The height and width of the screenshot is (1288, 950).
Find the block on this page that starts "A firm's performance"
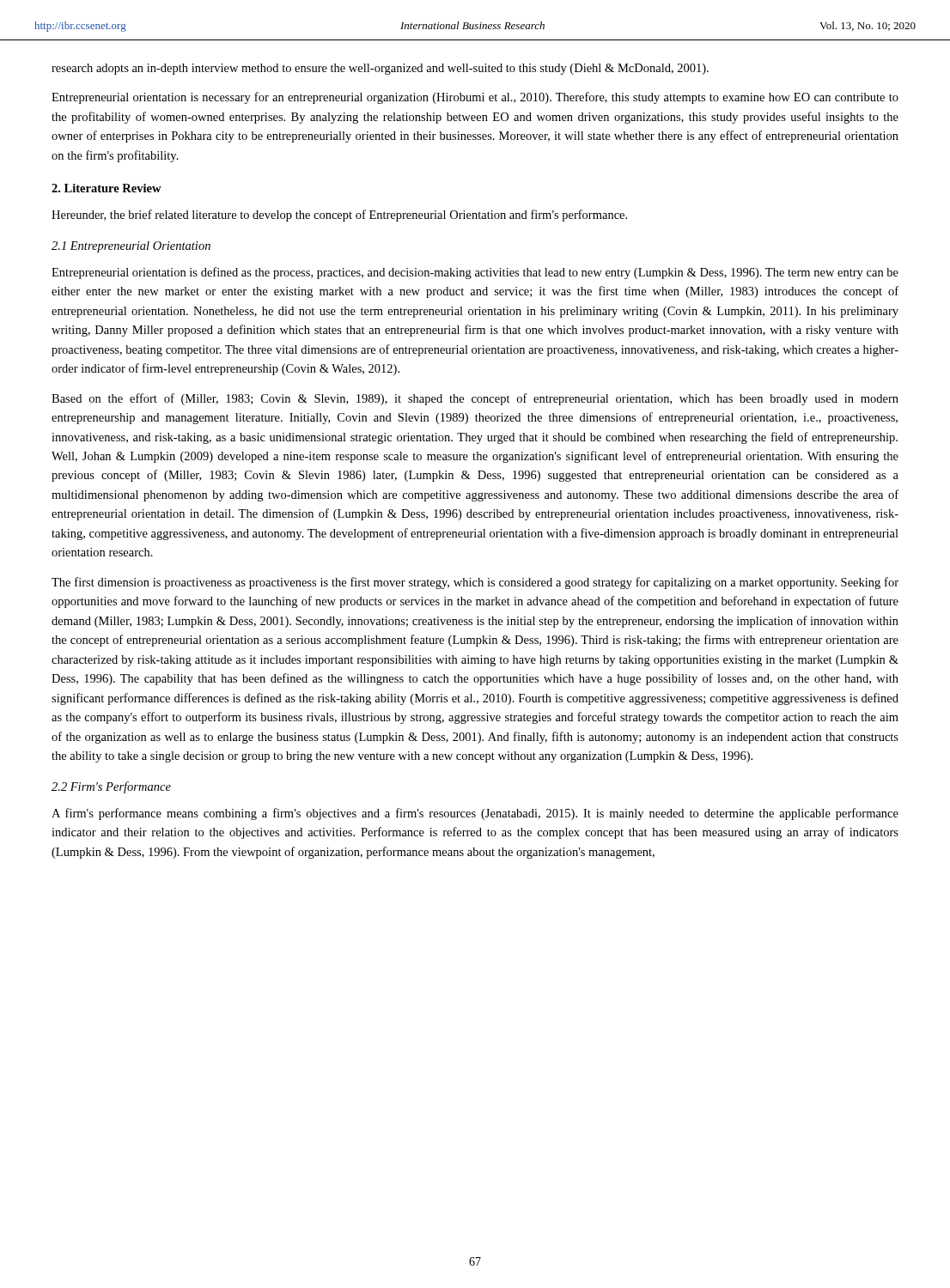475,832
